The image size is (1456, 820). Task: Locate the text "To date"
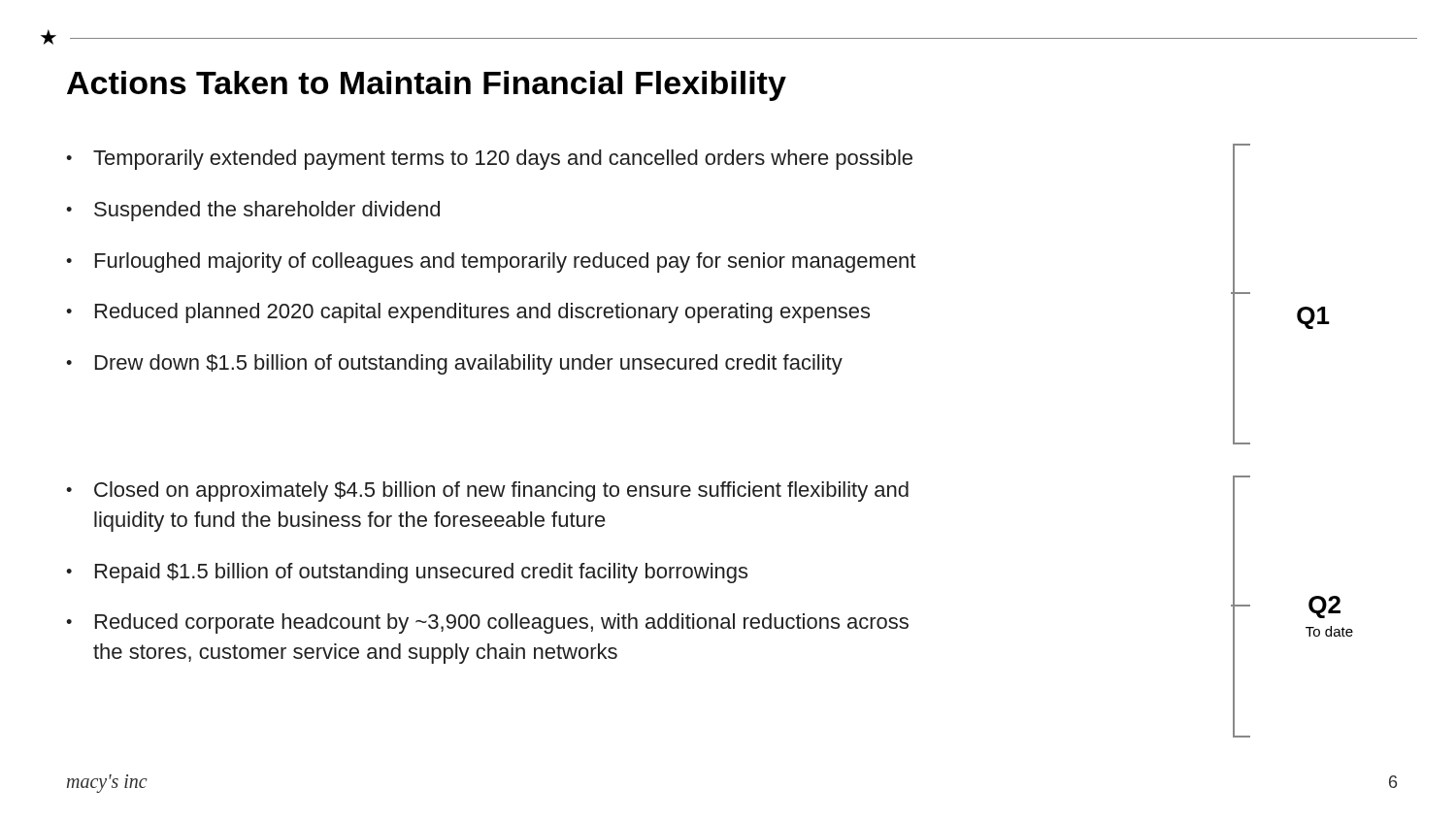[1329, 631]
